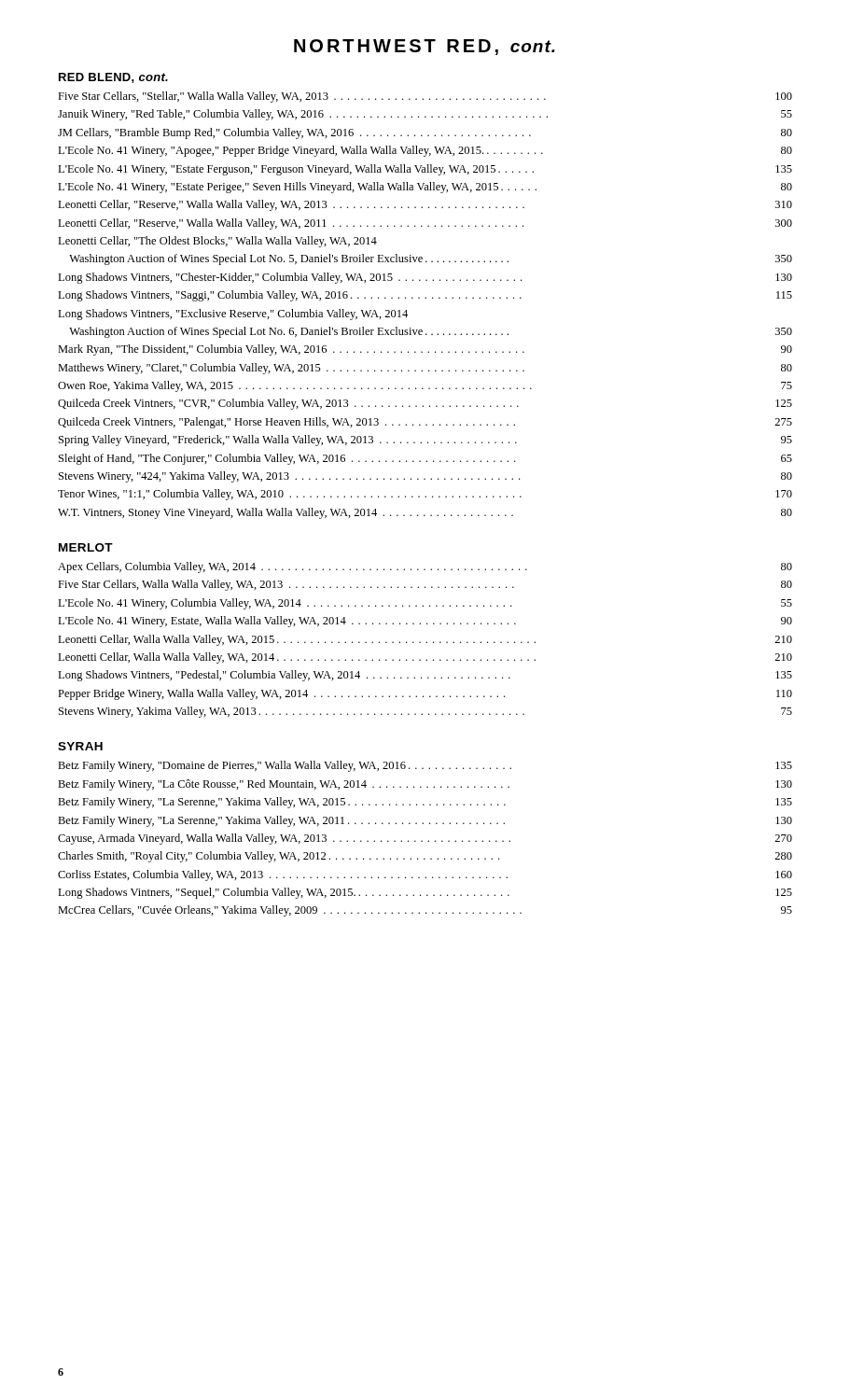Screen dimensions: 1400x850
Task: Find the list item that reads "Long Shadows Vintners, "Chester-Kidder," Columbia"
Action: tap(425, 278)
